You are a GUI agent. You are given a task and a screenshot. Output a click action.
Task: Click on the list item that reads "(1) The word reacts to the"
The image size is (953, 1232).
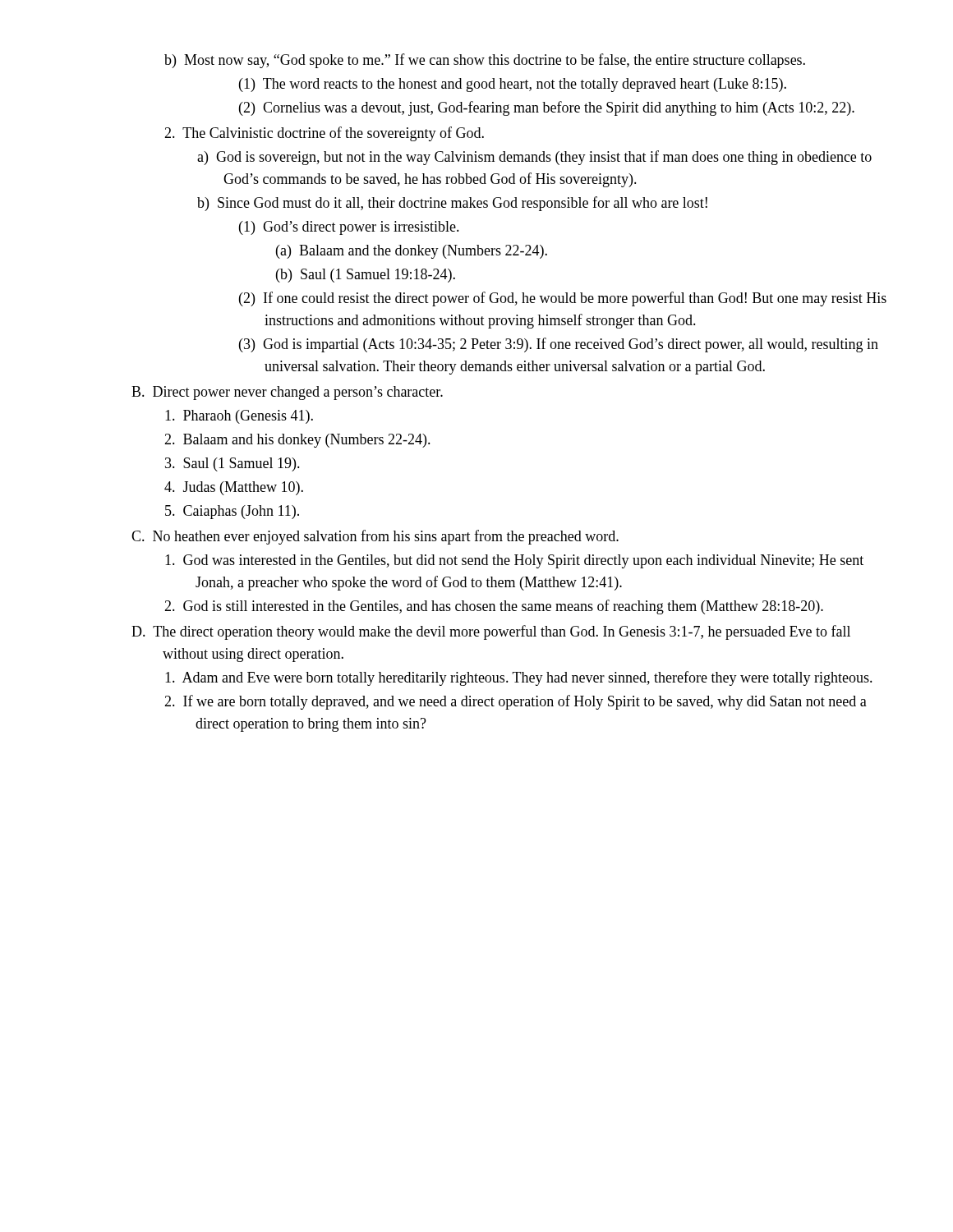tap(563, 84)
